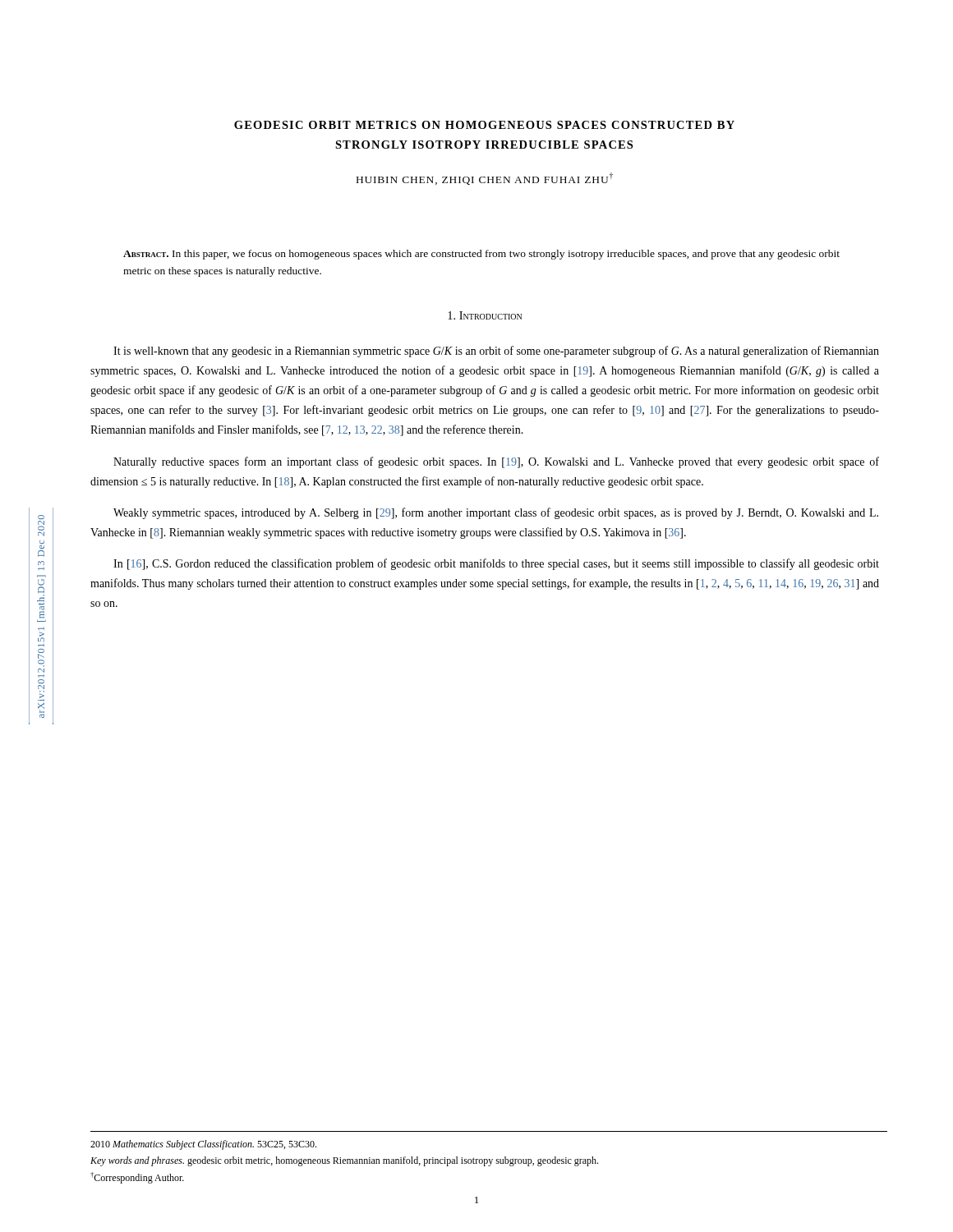Click on the passage starting "Key words and"
The height and width of the screenshot is (1232, 953).
(x=345, y=1161)
